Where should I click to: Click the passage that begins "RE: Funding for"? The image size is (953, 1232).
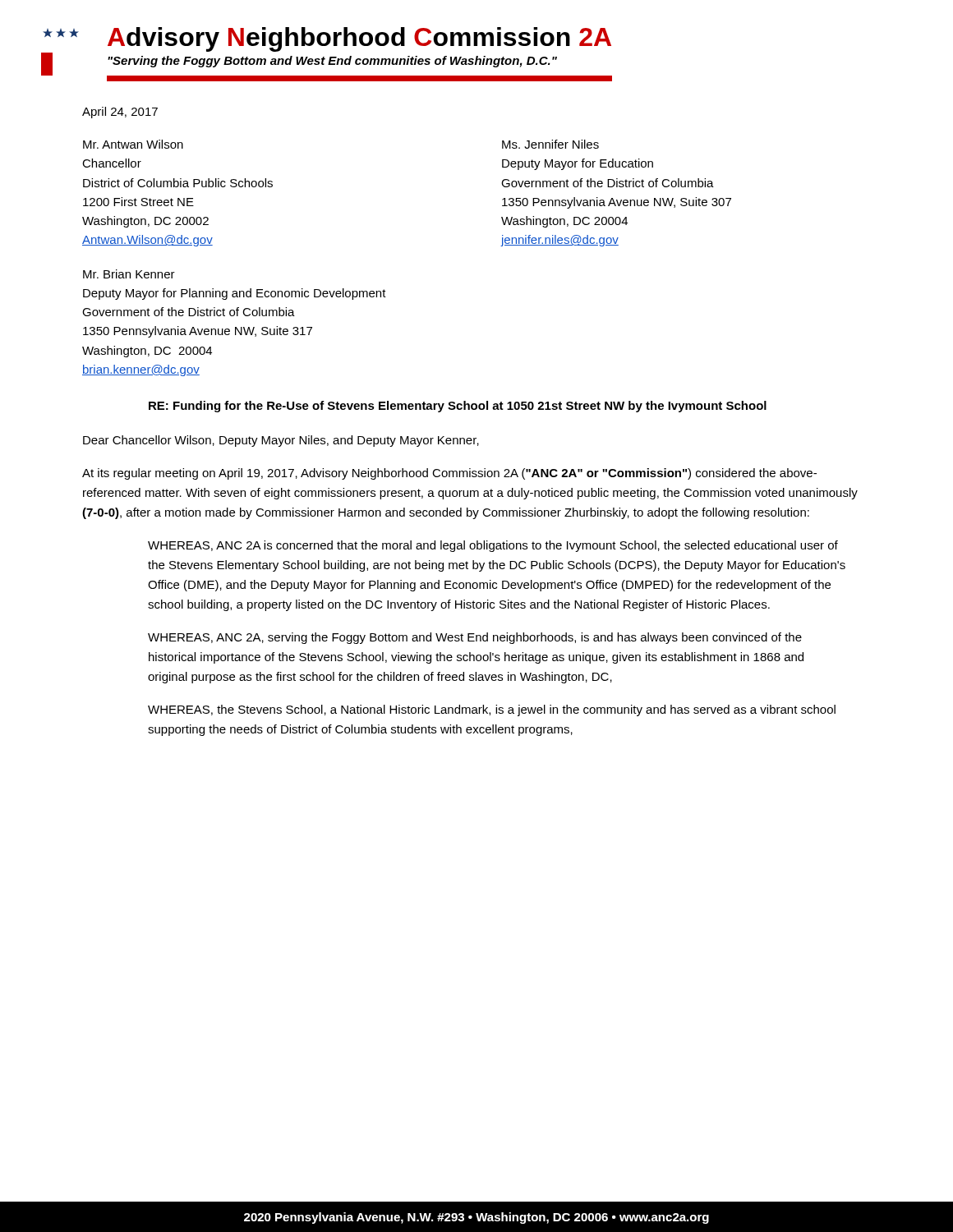coord(509,406)
